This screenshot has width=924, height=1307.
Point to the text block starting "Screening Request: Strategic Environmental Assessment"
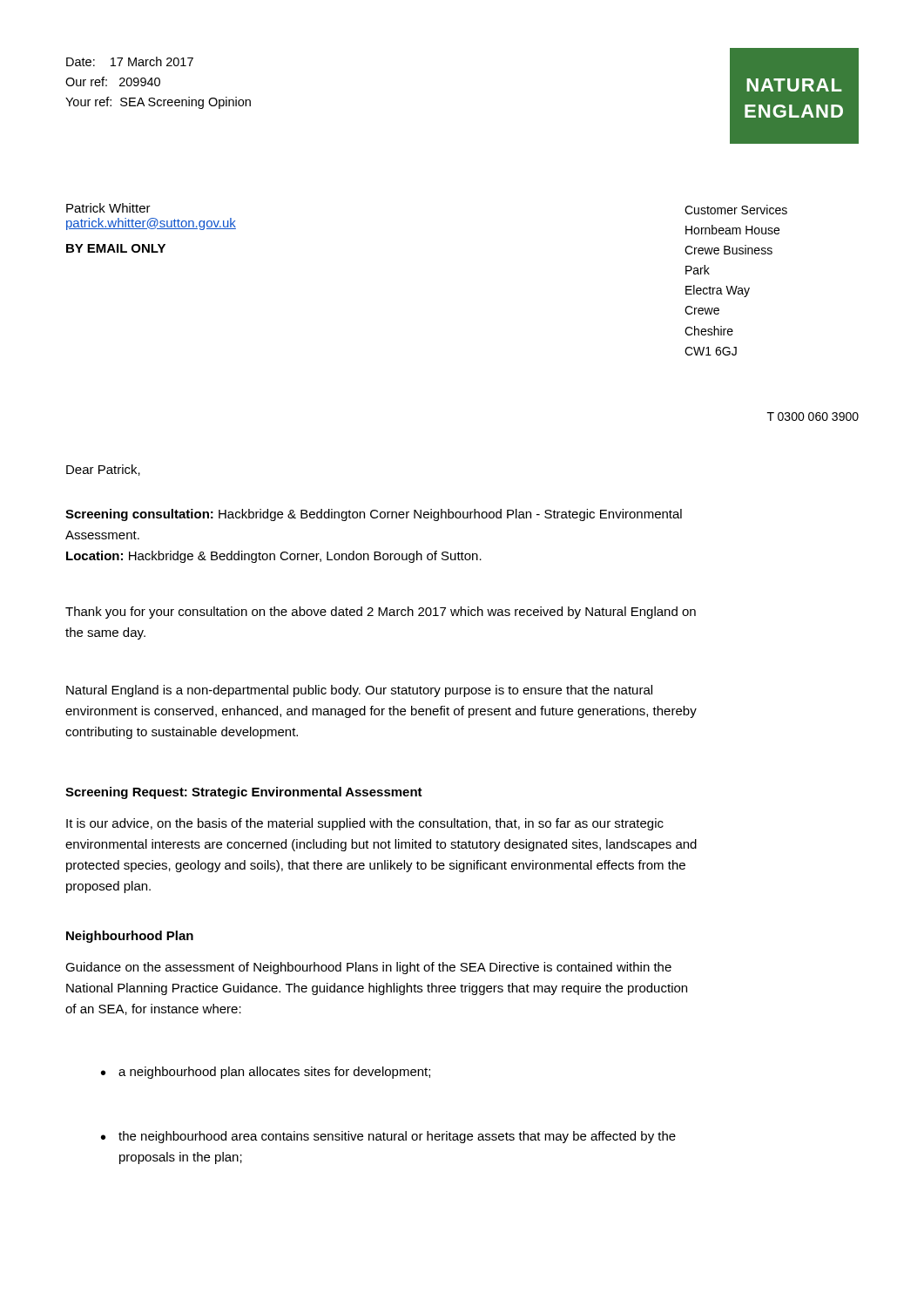tap(244, 792)
